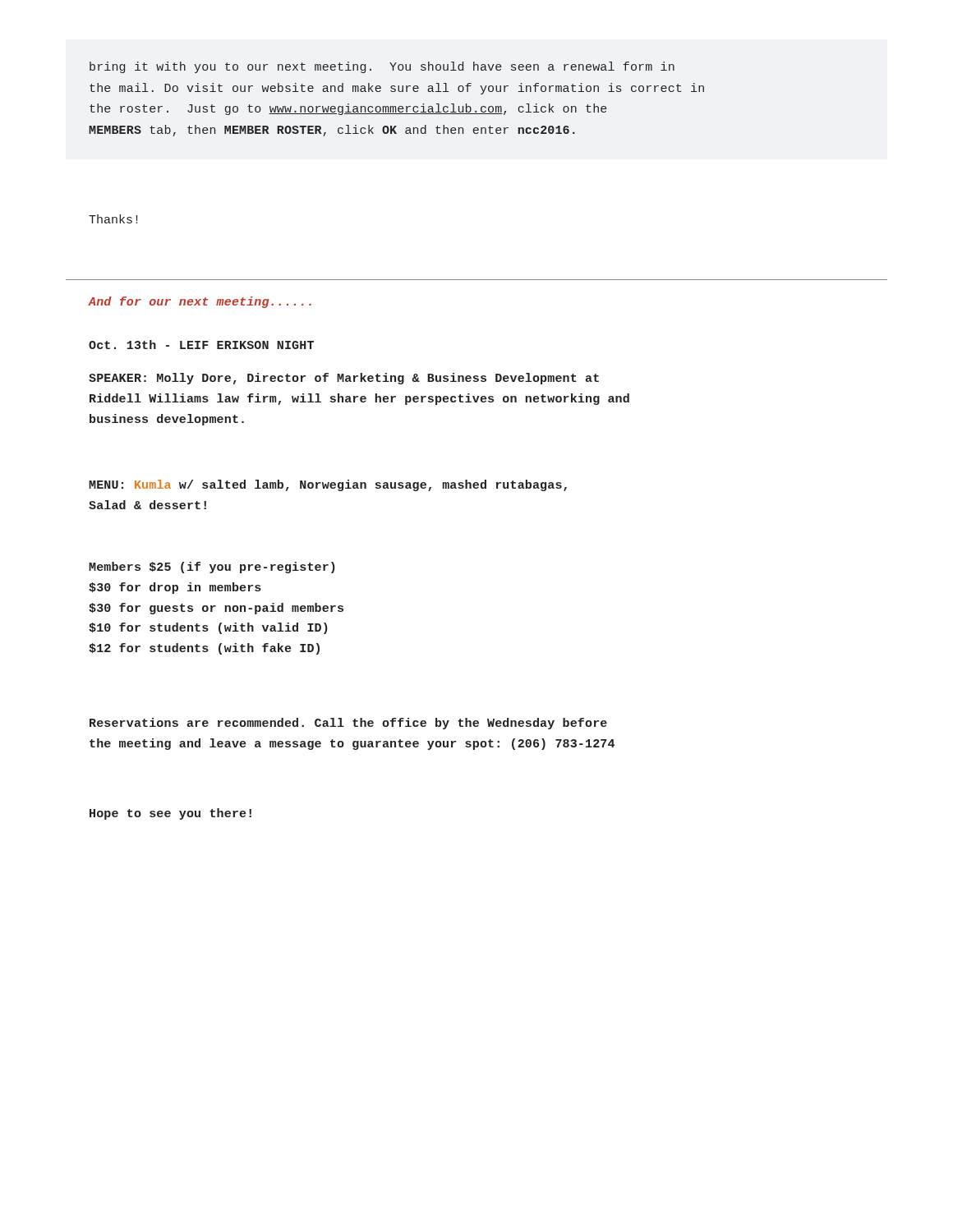This screenshot has height=1232, width=953.
Task: Locate the text block starting "Members $25 (if you pre-register)"
Action: (213, 568)
